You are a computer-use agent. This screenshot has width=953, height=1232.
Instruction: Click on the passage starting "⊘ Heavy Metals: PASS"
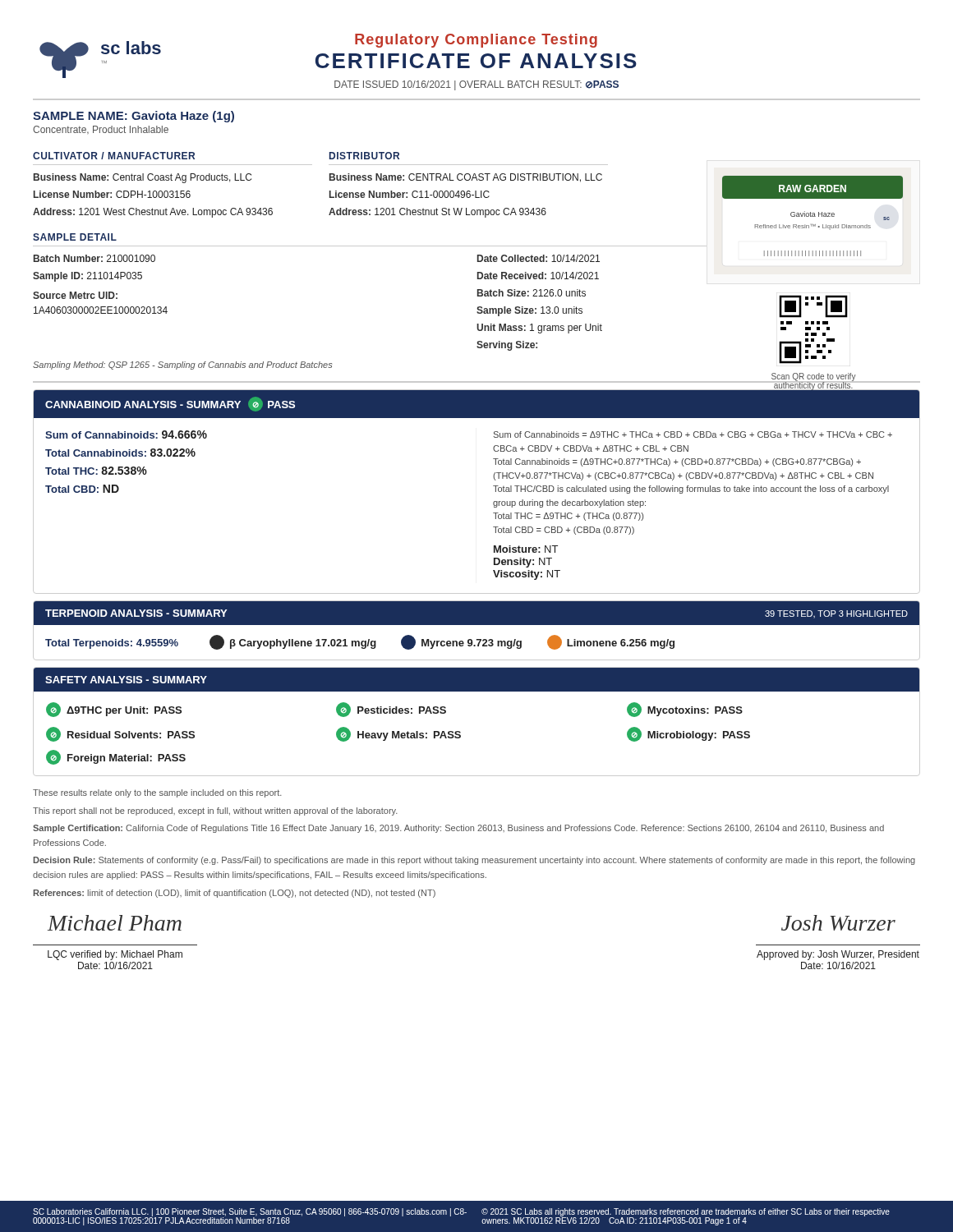tap(398, 734)
